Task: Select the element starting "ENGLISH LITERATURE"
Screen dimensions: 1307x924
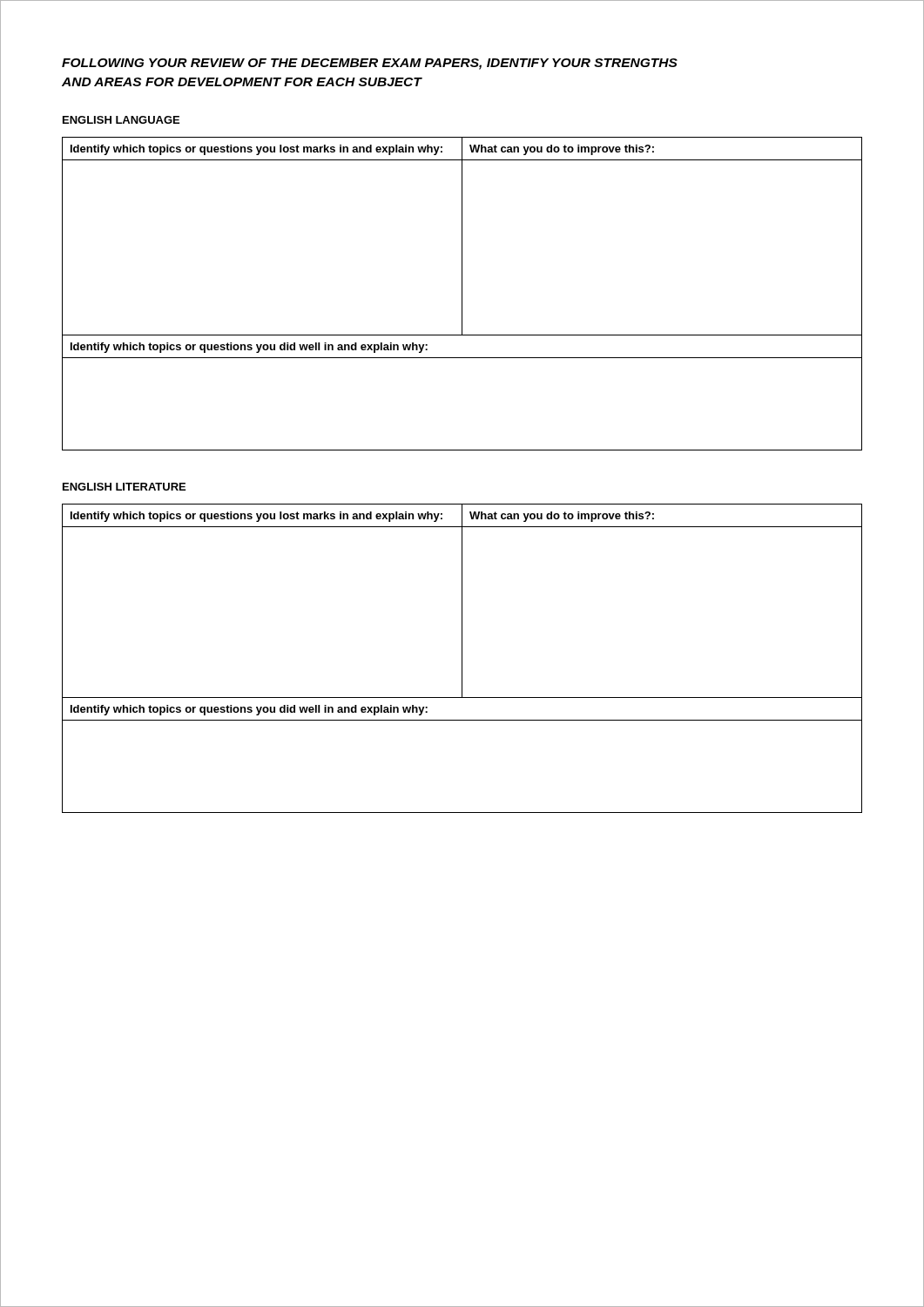Action: coord(124,487)
